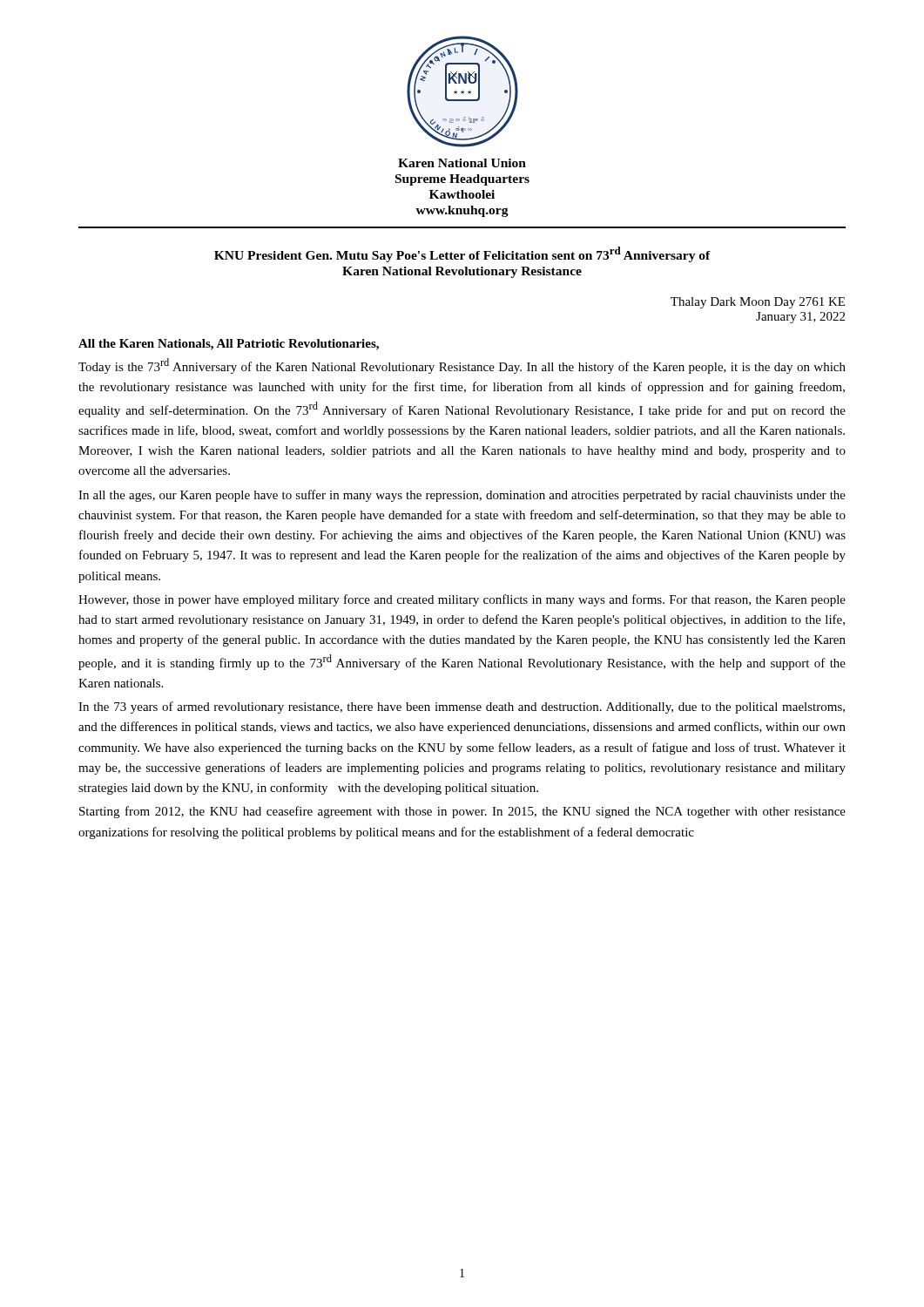
Task: Select the logo
Action: [462, 126]
